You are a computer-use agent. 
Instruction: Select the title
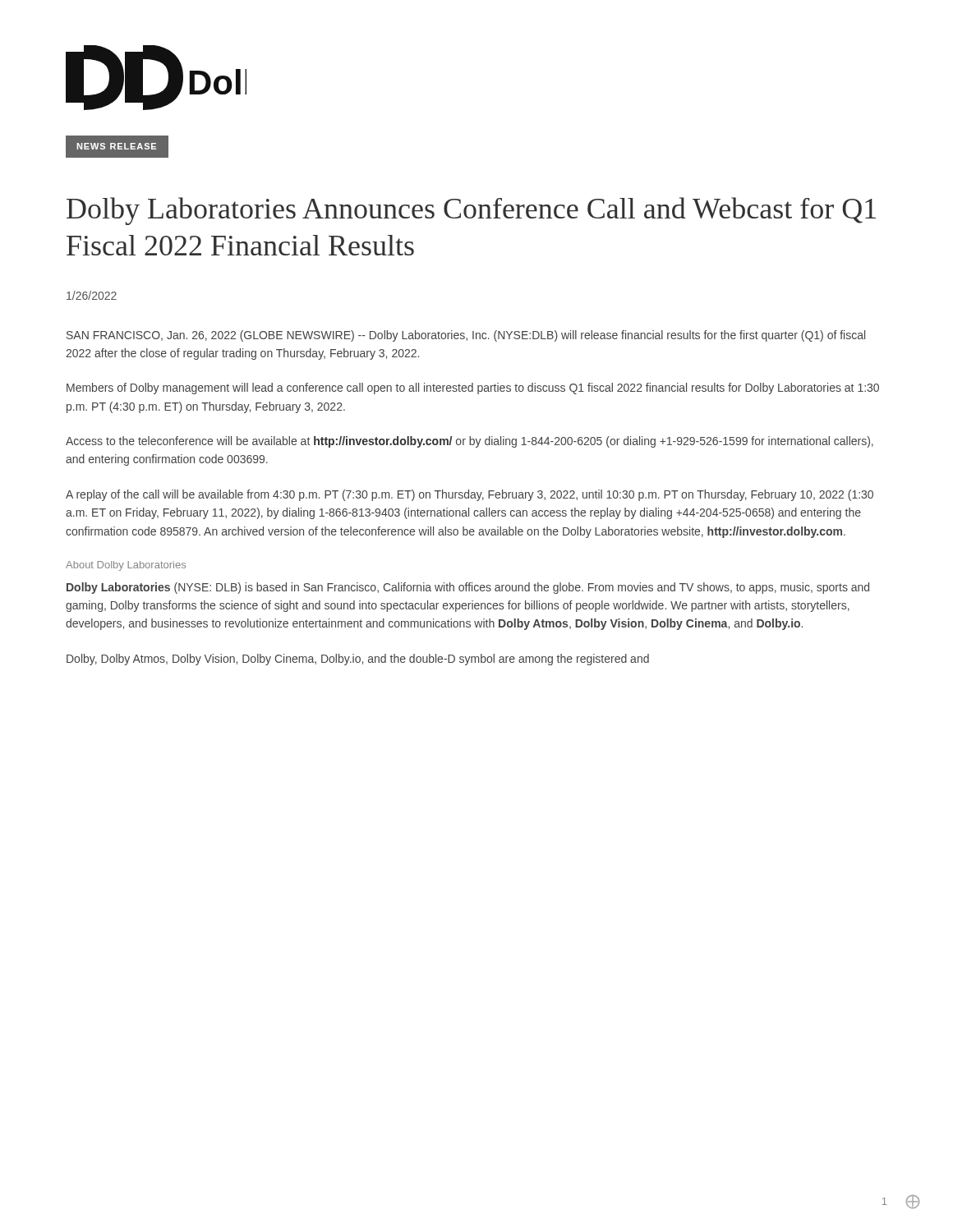[x=476, y=227]
